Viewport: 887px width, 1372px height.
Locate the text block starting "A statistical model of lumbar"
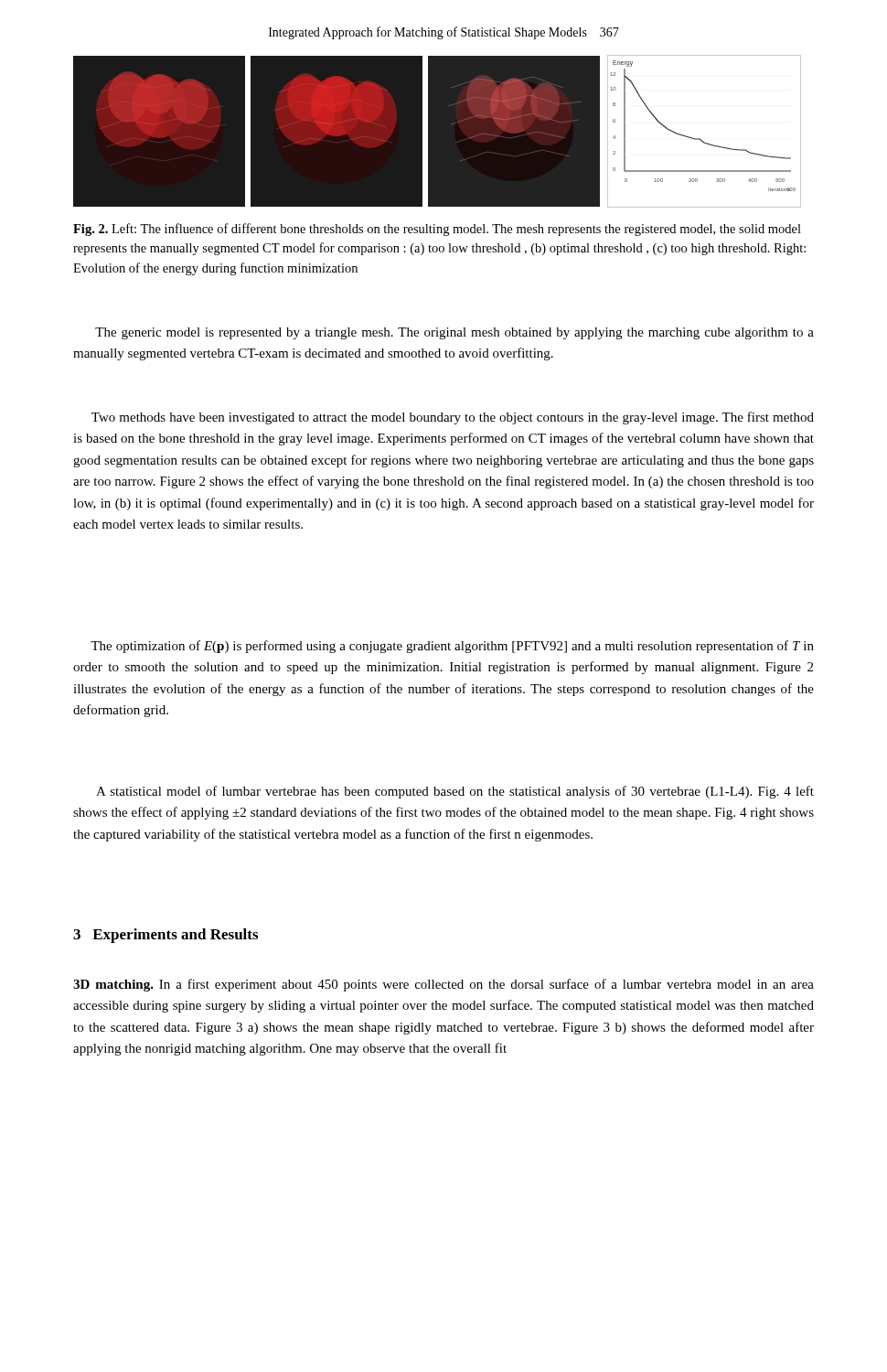click(x=444, y=813)
